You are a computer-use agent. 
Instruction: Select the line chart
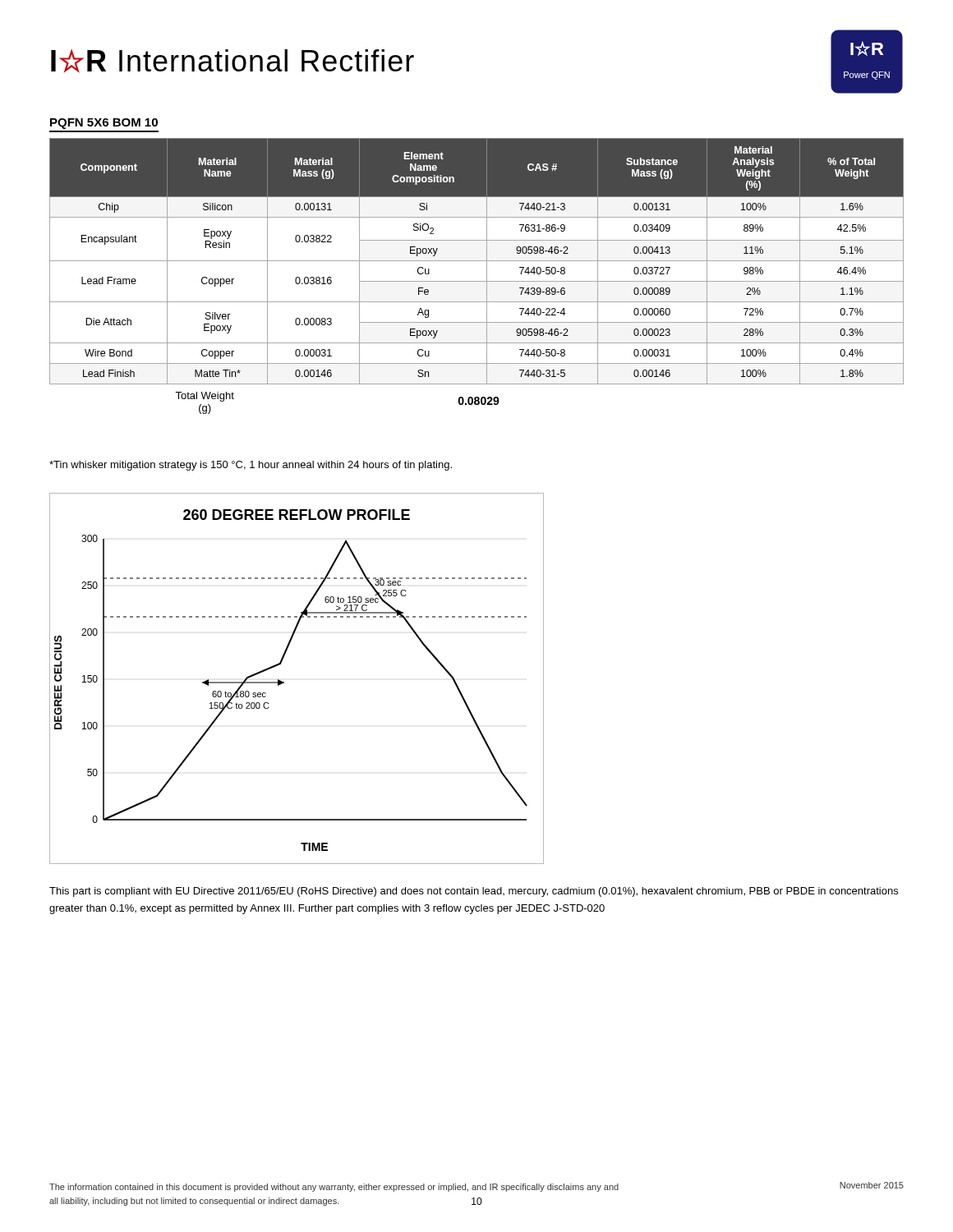[296, 678]
